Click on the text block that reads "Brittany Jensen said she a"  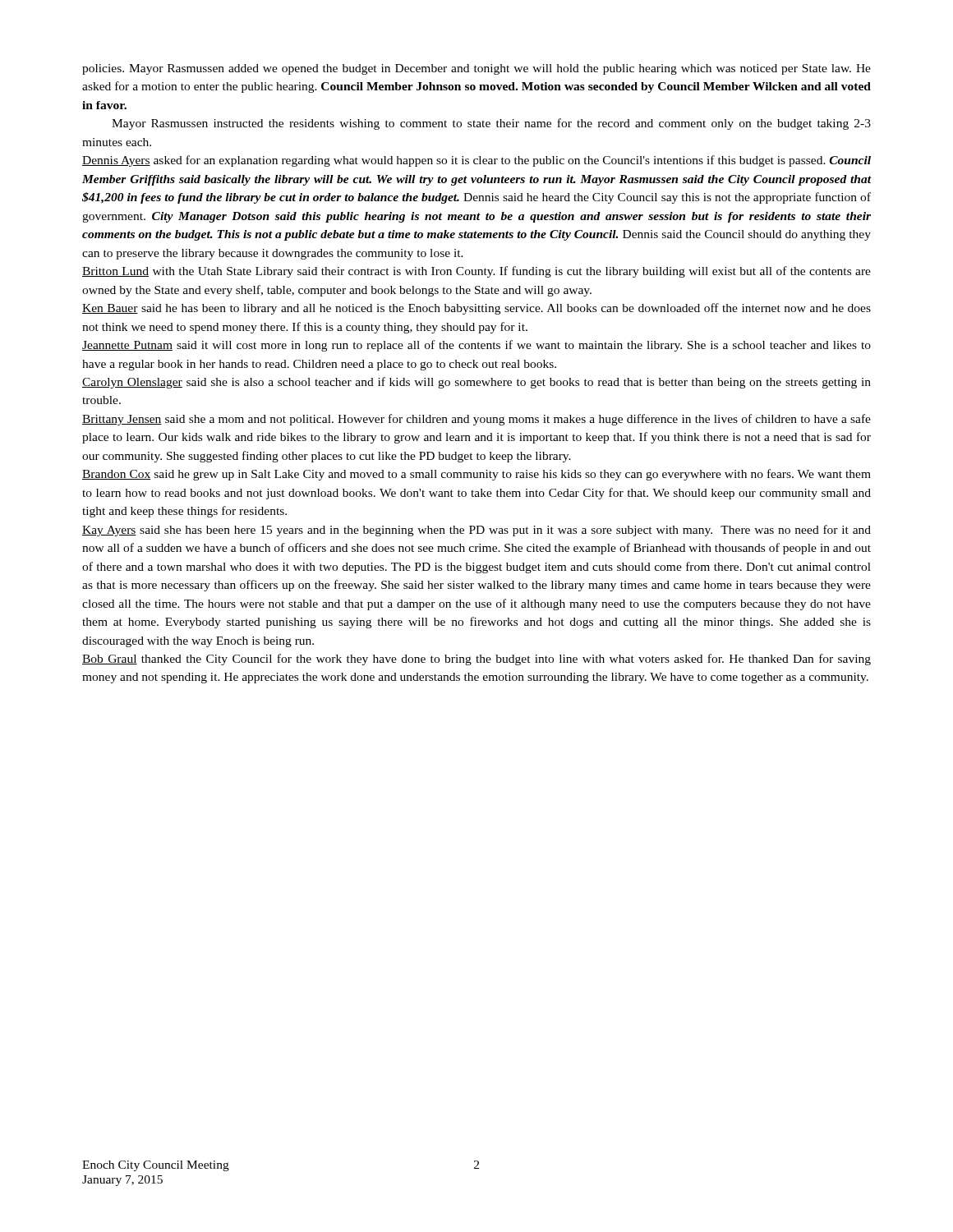click(476, 437)
